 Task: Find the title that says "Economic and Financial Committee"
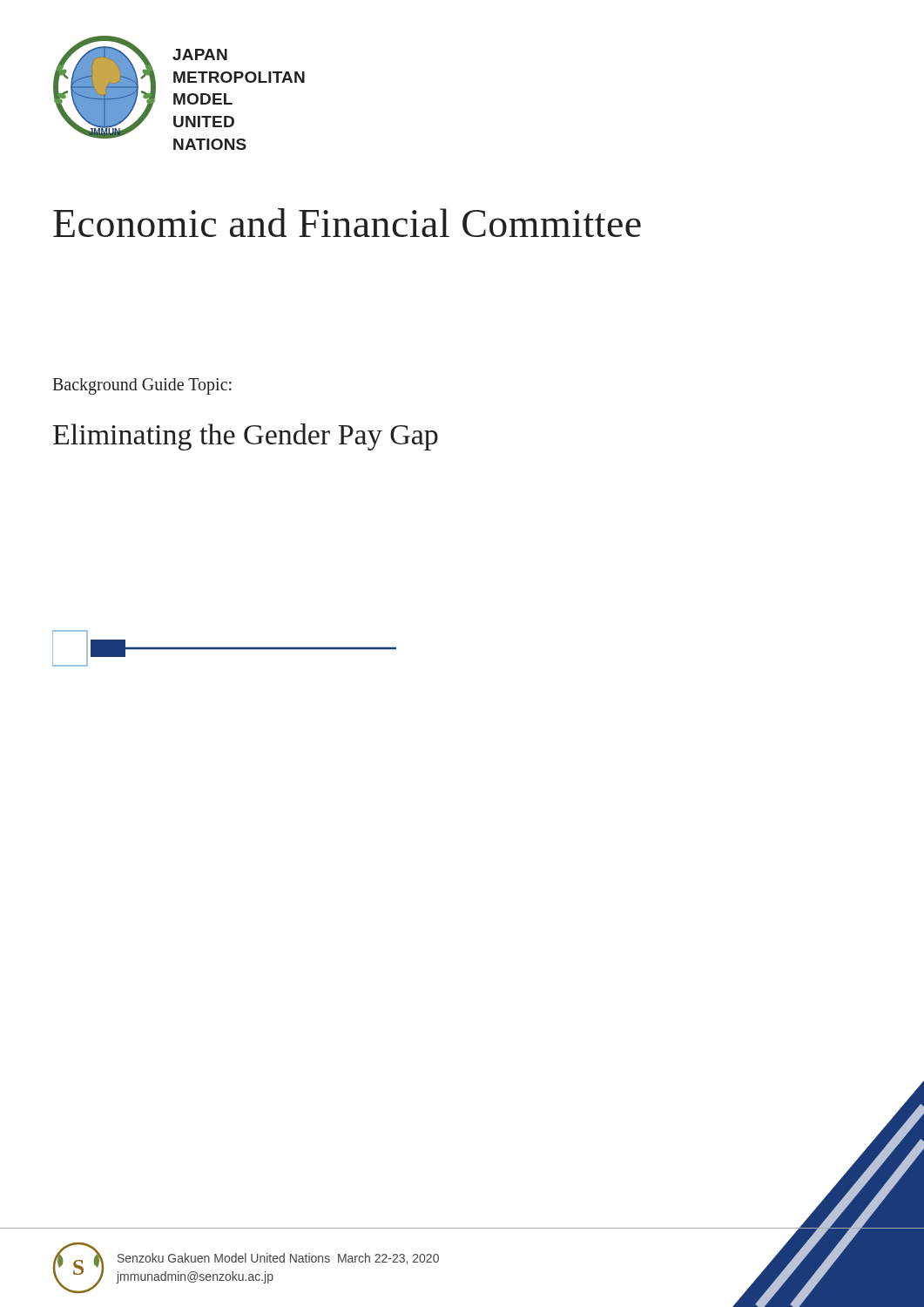point(347,223)
